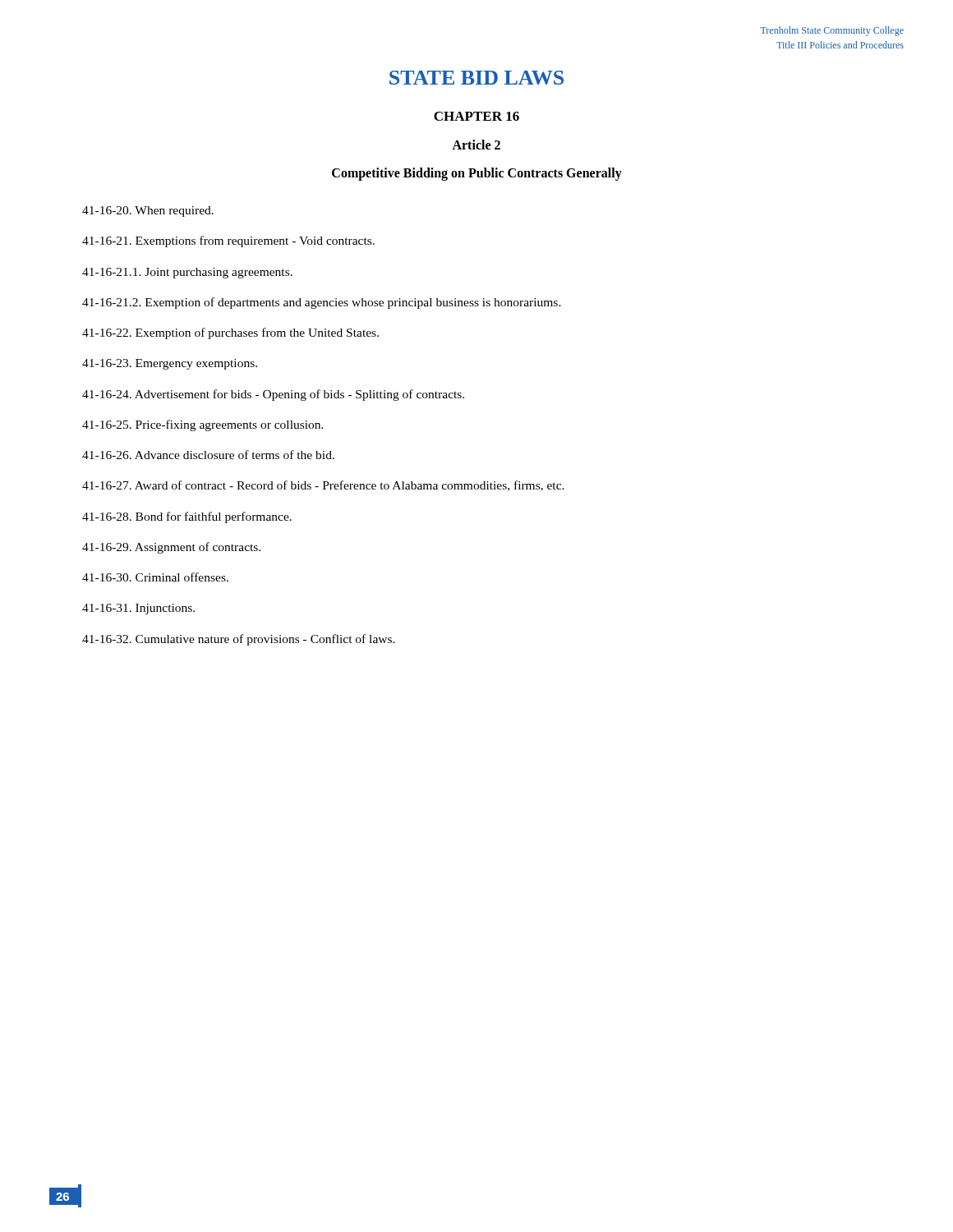Where does it say "41-16-23. Emergency exemptions."?
Image resolution: width=953 pixels, height=1232 pixels.
[170, 363]
